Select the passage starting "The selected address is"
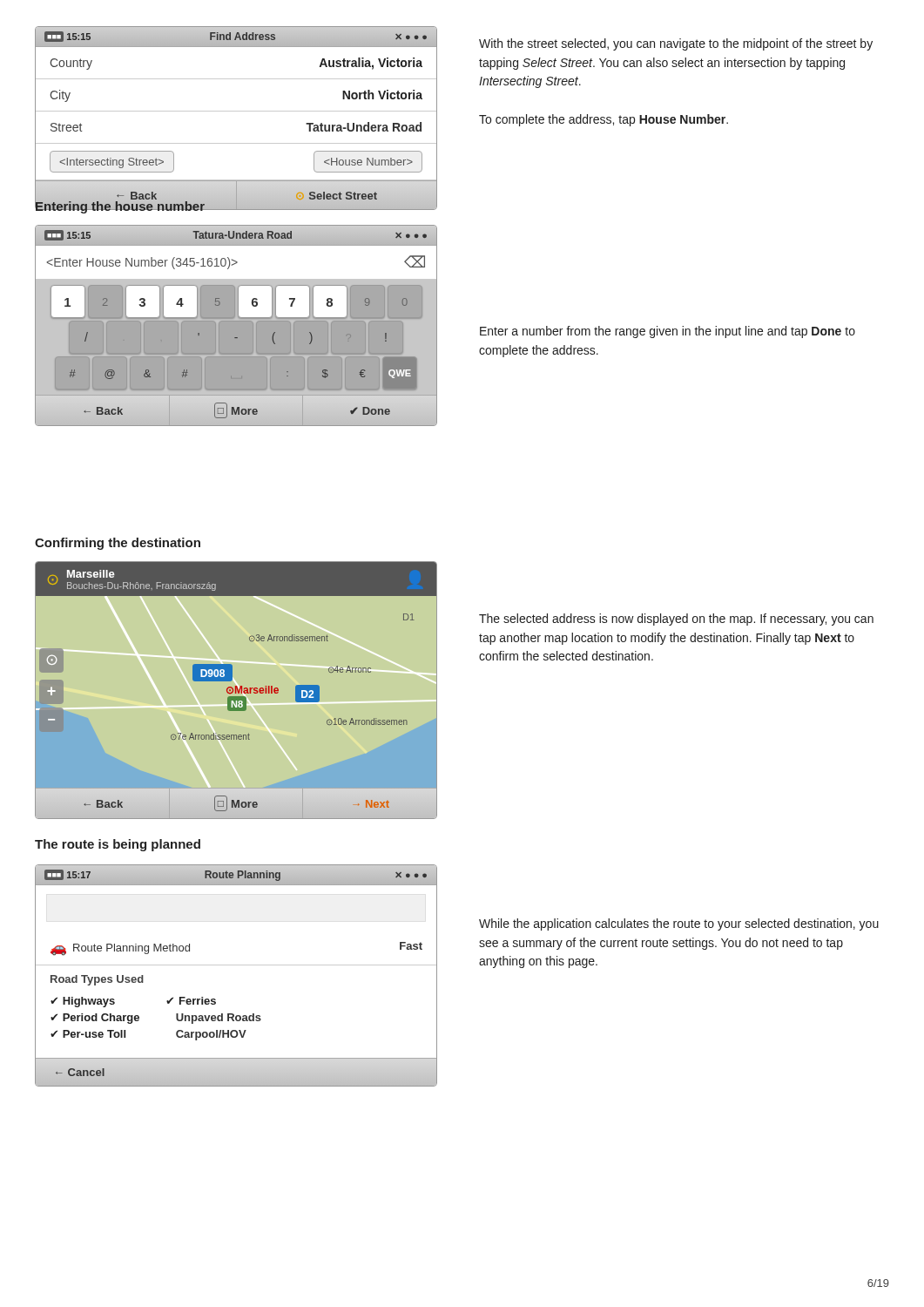 [676, 638]
